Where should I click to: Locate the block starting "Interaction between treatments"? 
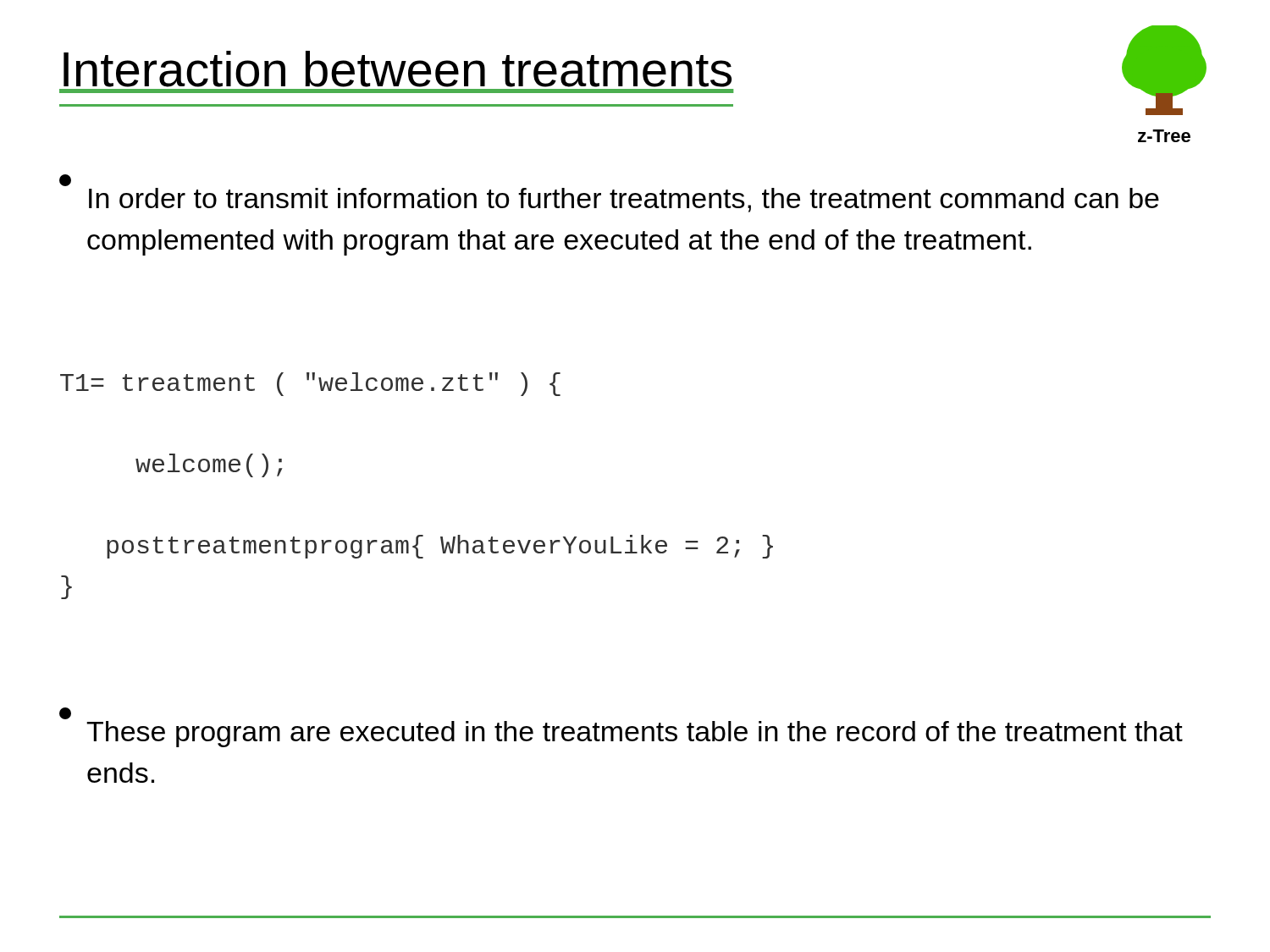[396, 74]
